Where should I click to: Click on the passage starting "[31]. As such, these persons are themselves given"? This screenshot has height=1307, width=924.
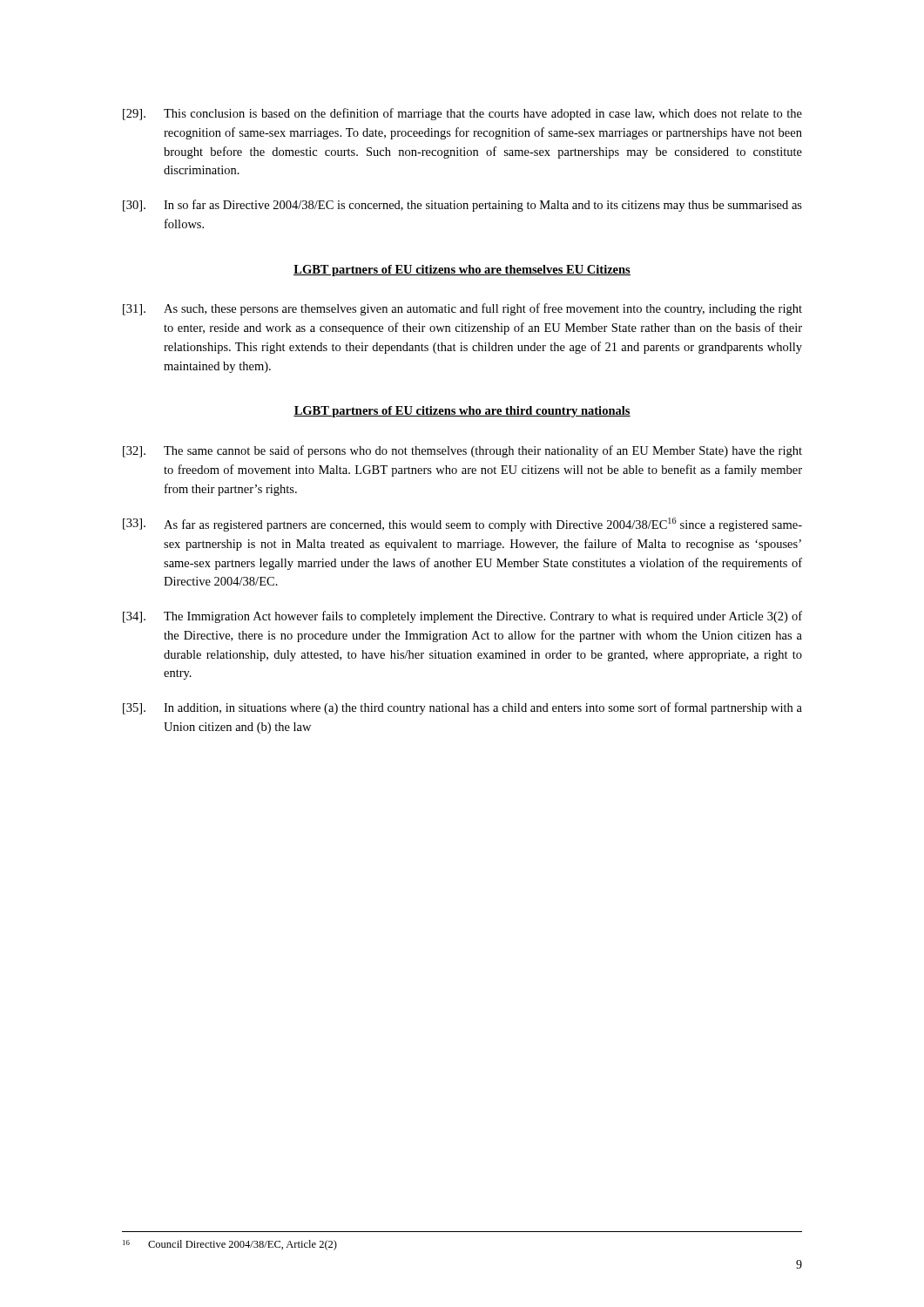click(x=462, y=338)
